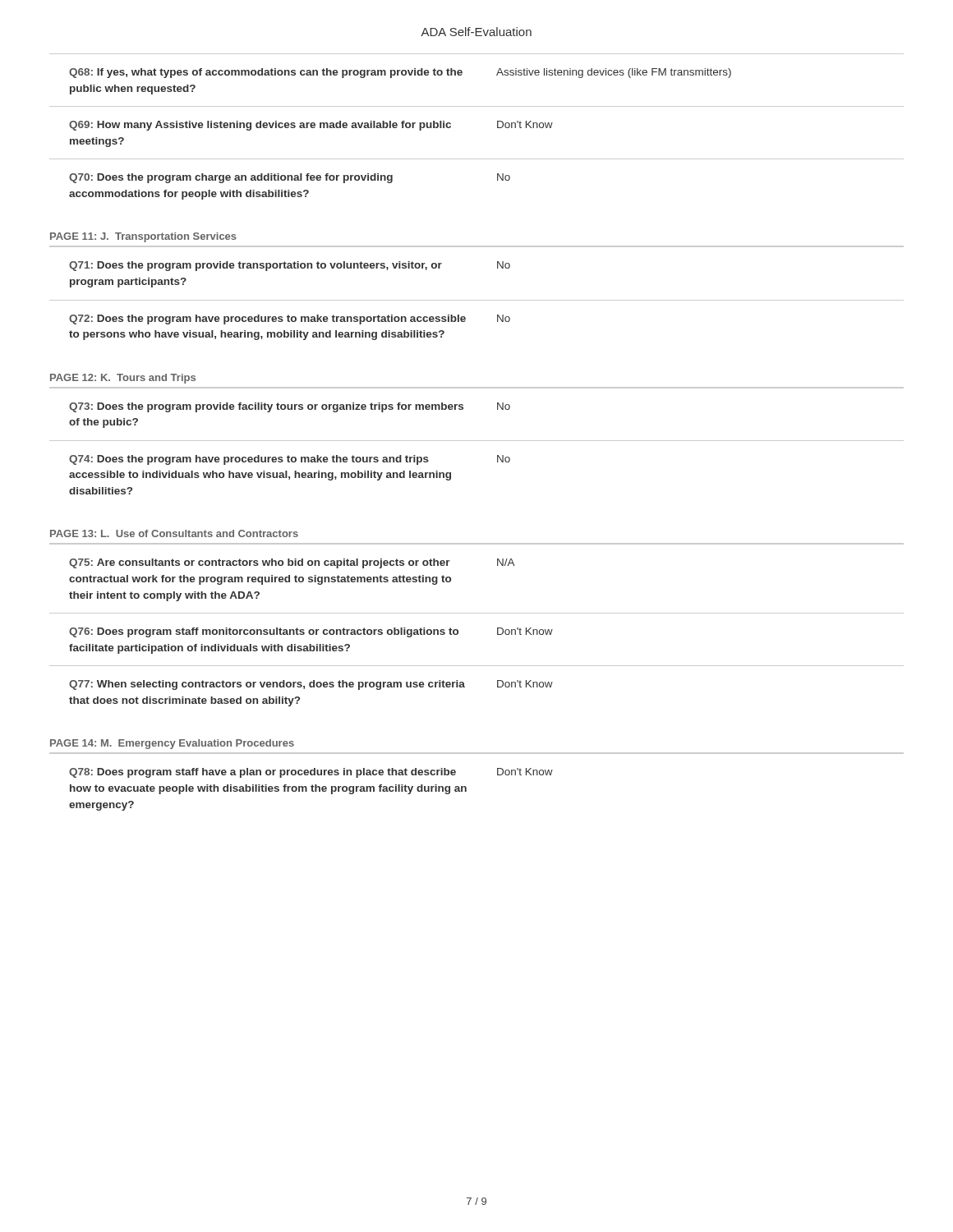Navigate to the block starting "Q75: Are consultants or"

pos(292,563)
